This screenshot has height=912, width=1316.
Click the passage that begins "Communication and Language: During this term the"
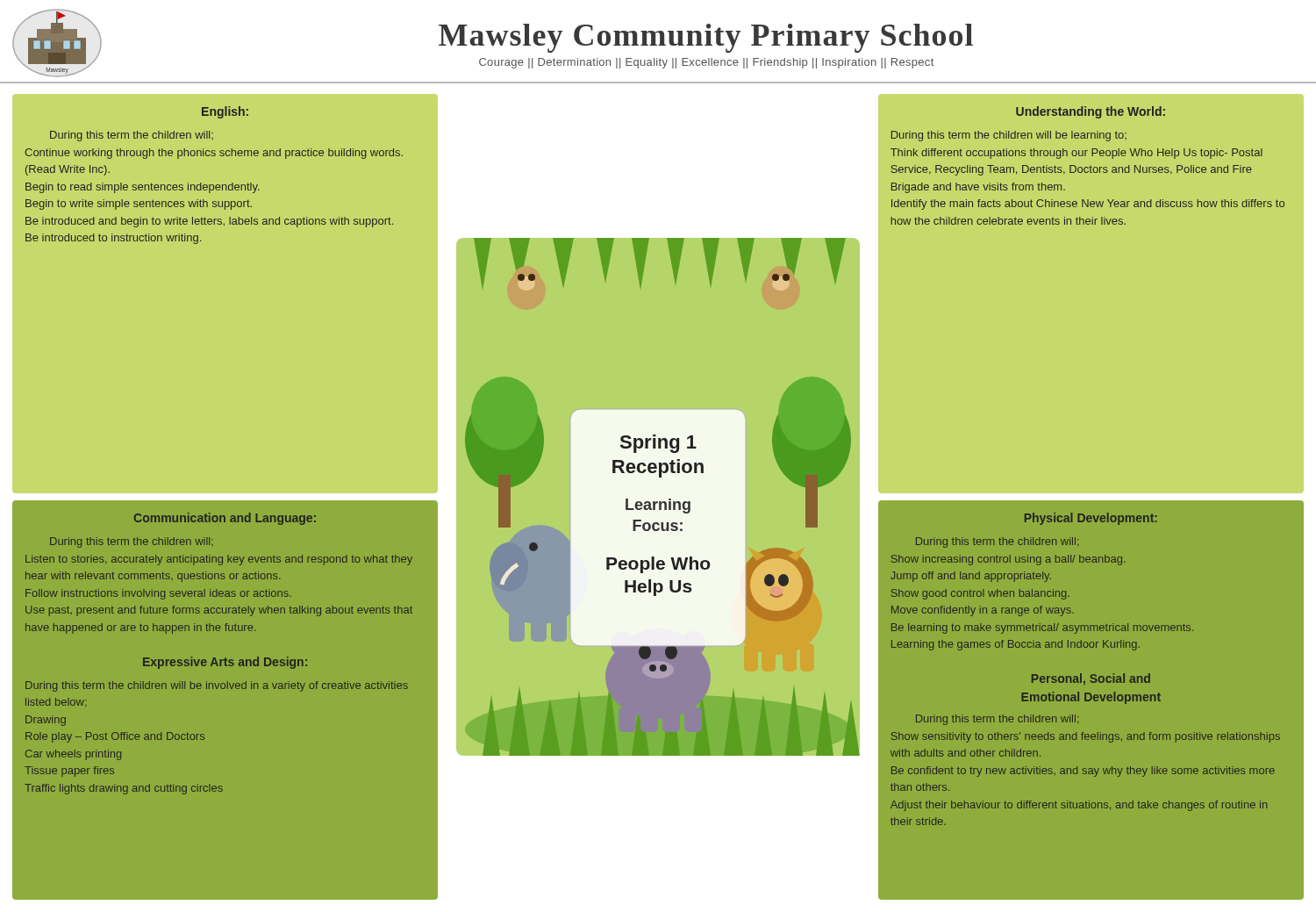225,651
